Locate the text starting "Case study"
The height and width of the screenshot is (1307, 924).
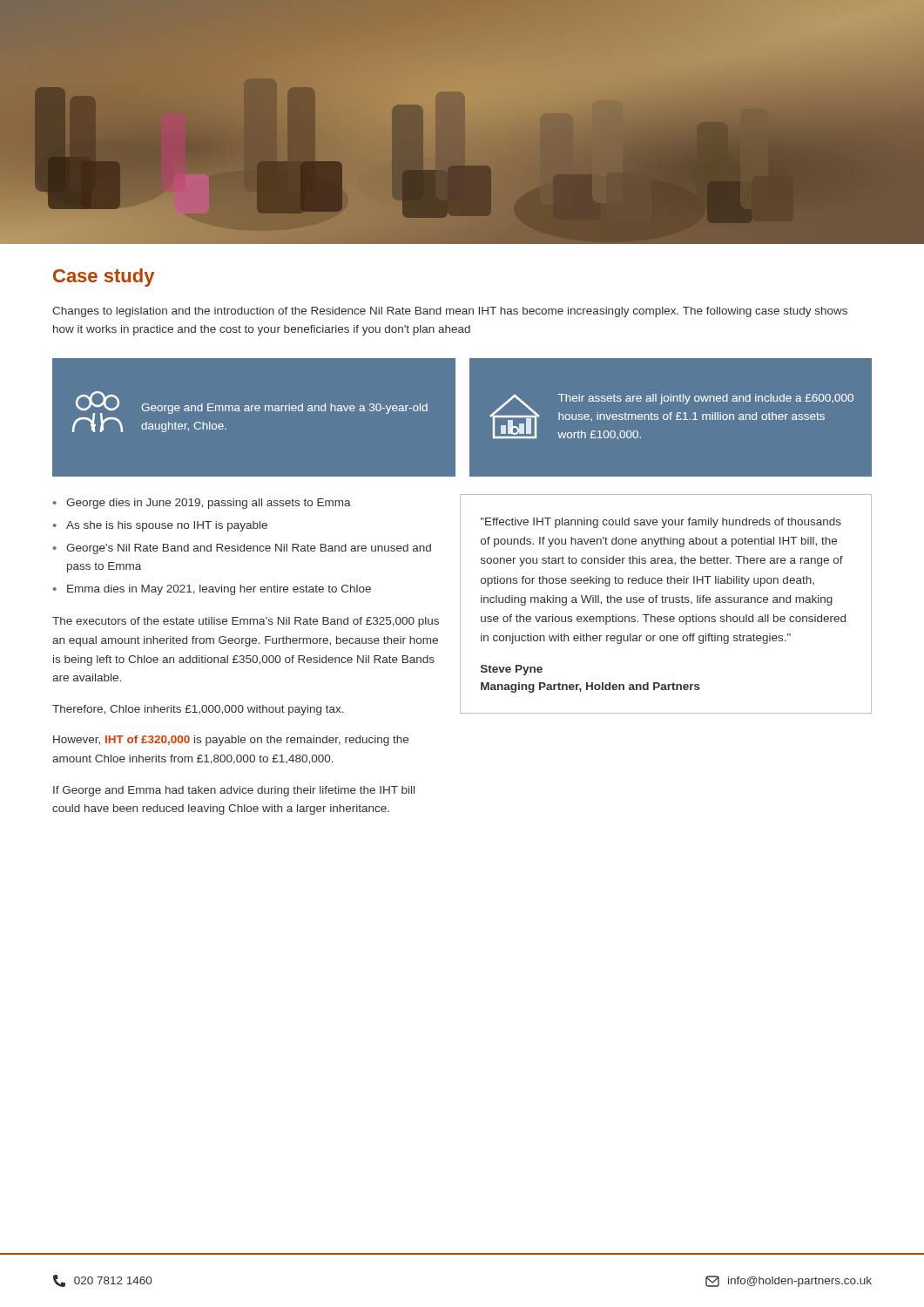click(x=103, y=276)
